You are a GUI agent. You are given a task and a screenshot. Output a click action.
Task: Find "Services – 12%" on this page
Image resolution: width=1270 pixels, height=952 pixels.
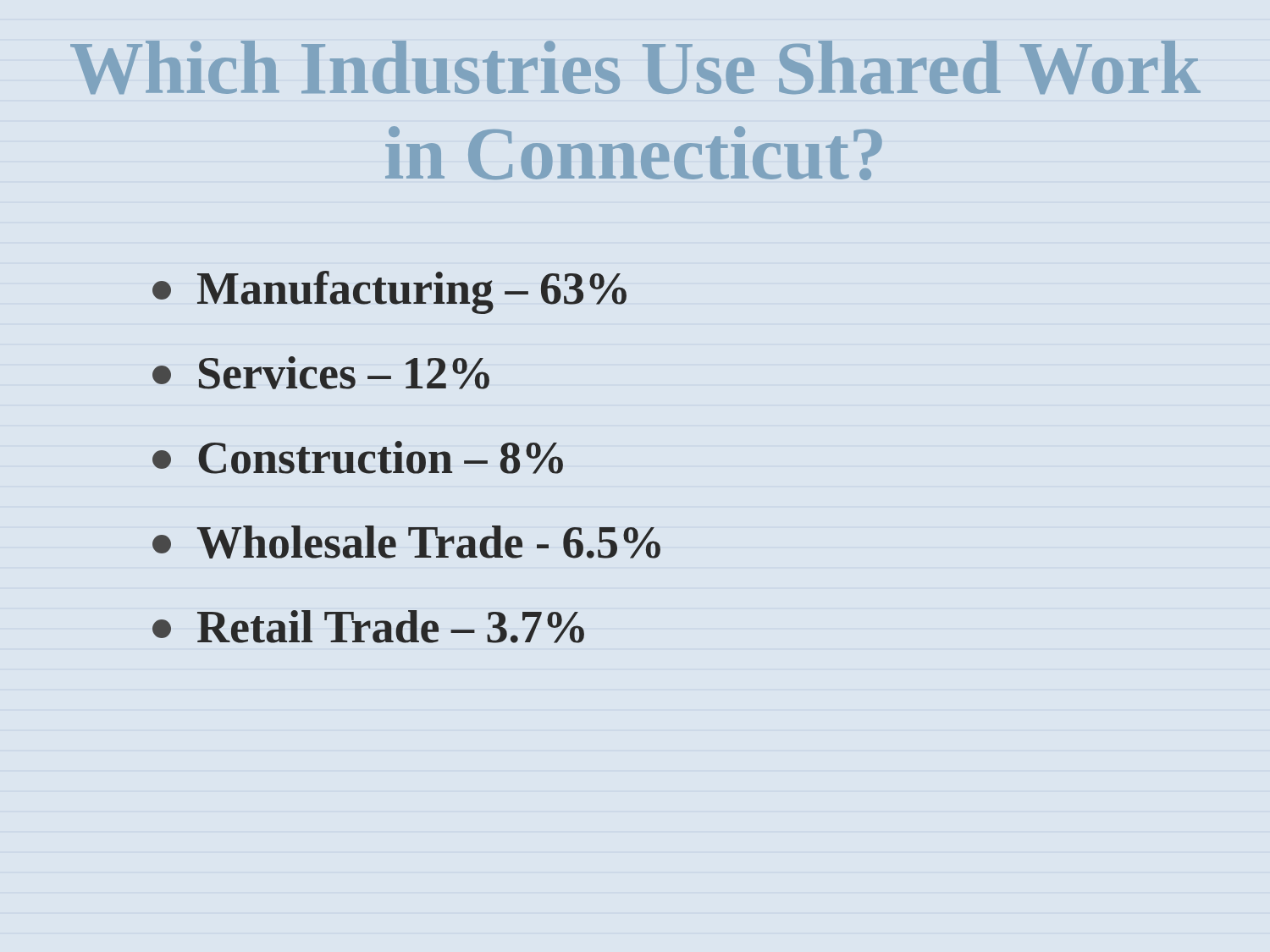click(323, 373)
